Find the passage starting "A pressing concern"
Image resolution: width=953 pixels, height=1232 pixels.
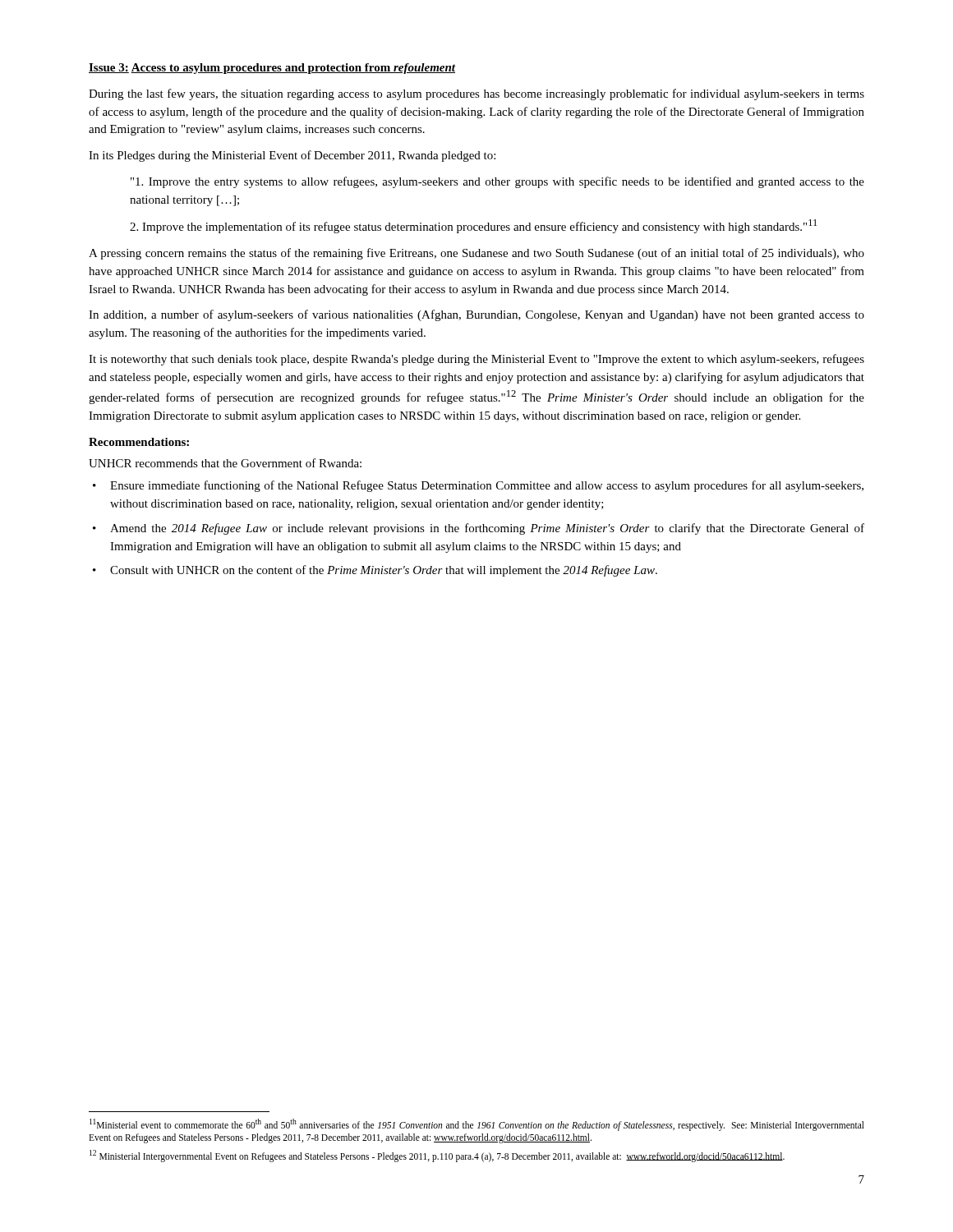[476, 271]
